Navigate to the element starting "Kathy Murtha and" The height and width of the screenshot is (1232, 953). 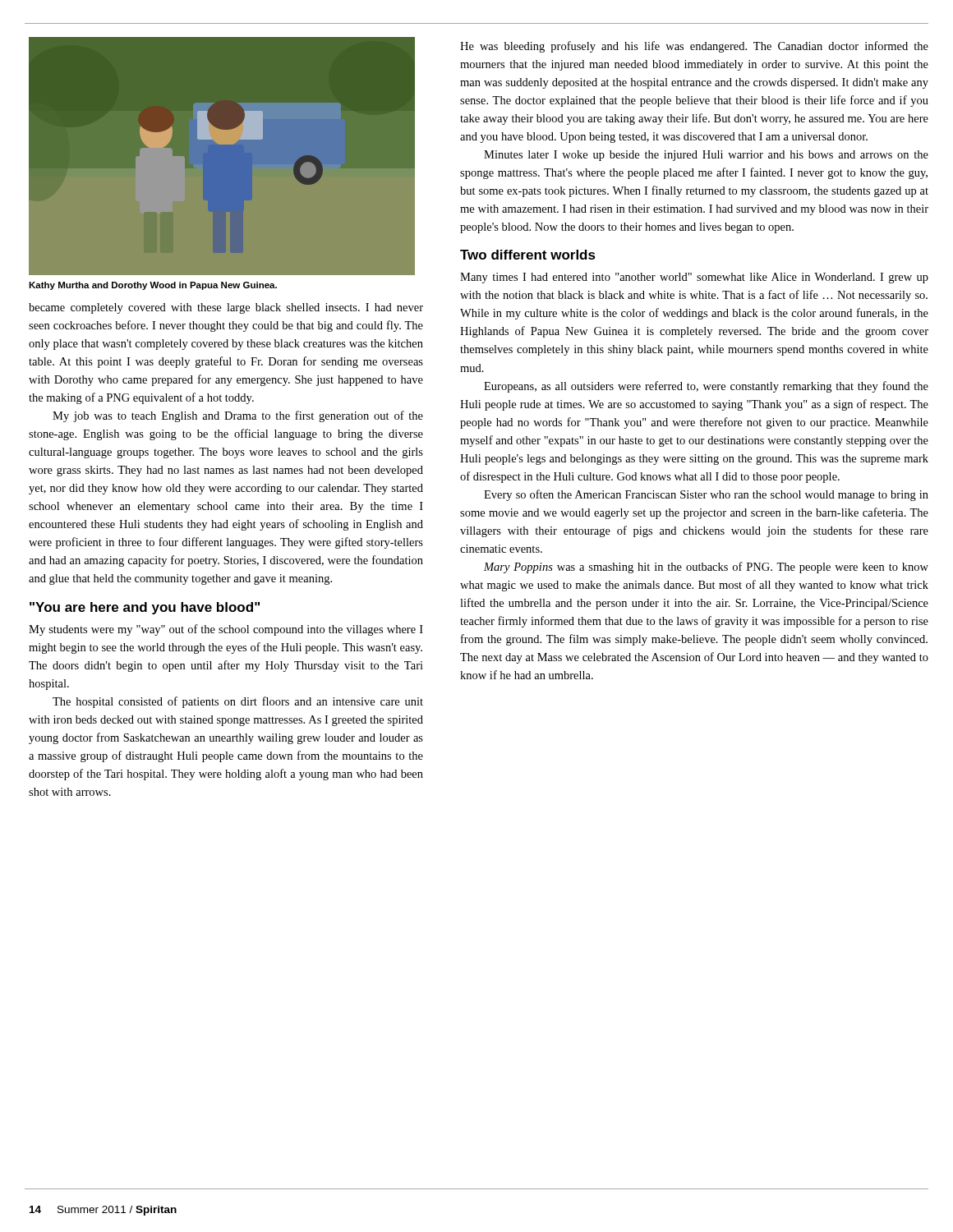[x=153, y=285]
